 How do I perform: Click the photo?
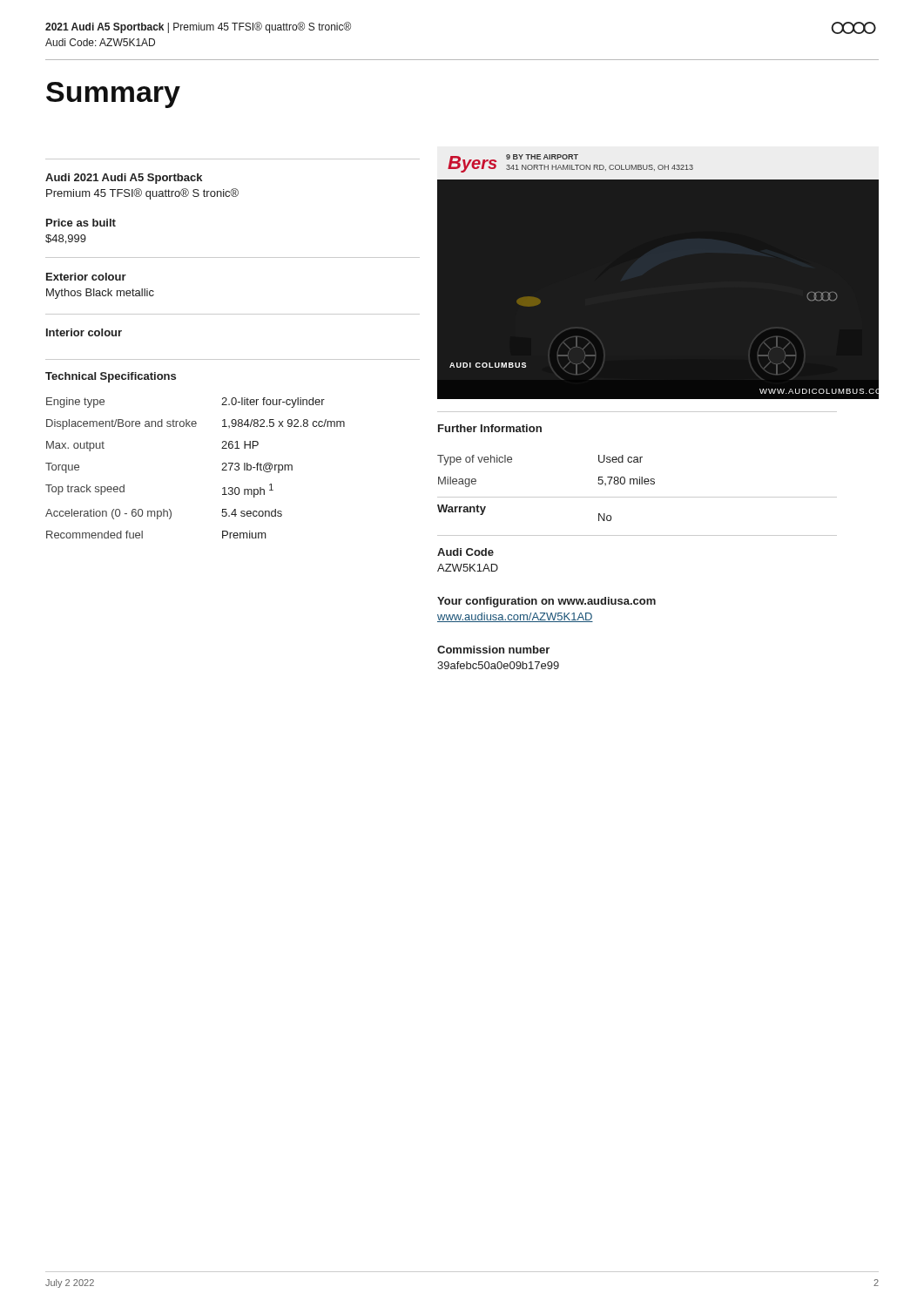(658, 274)
